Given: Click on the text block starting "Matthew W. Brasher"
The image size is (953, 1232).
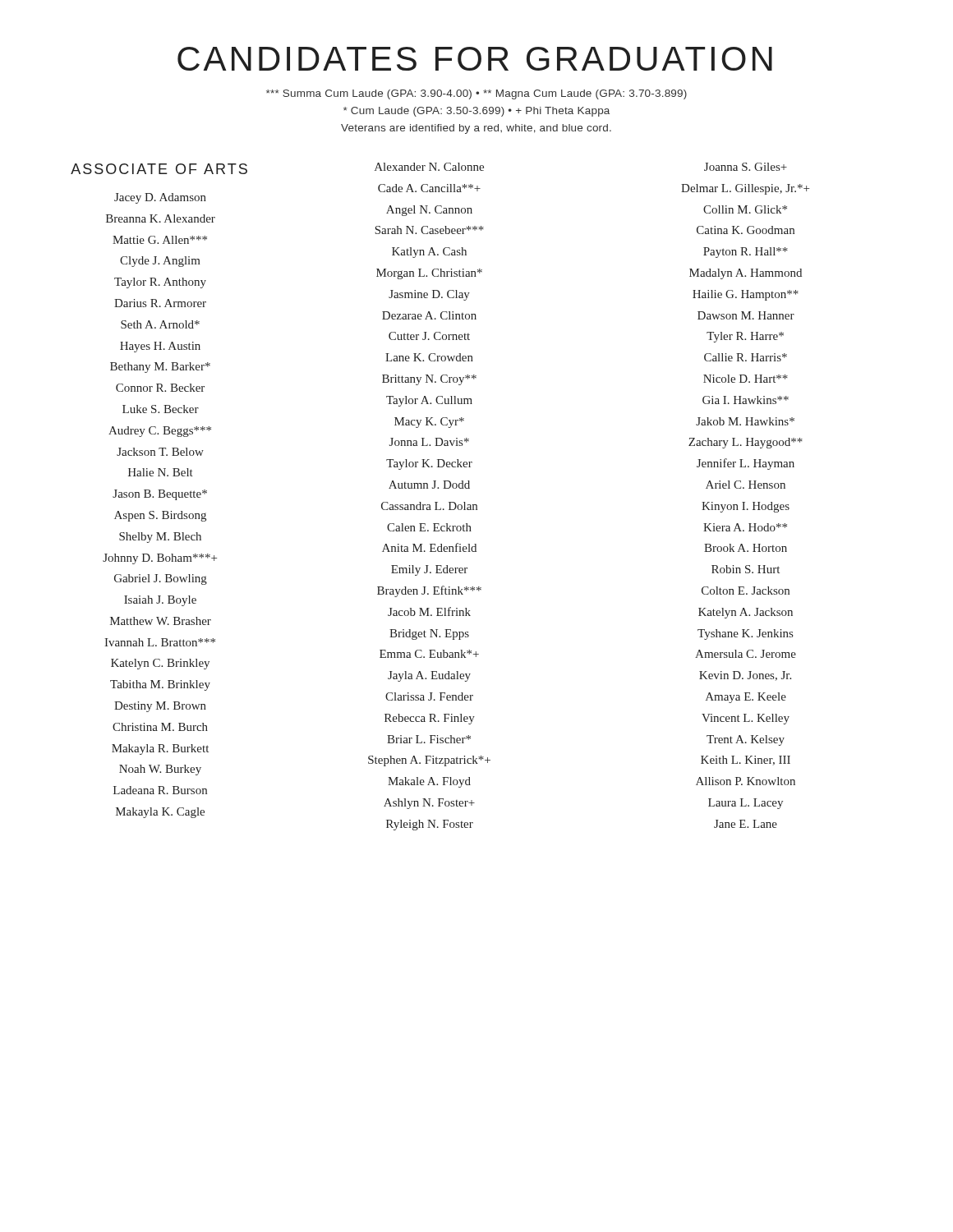Looking at the screenshot, I should pyautogui.click(x=160, y=621).
